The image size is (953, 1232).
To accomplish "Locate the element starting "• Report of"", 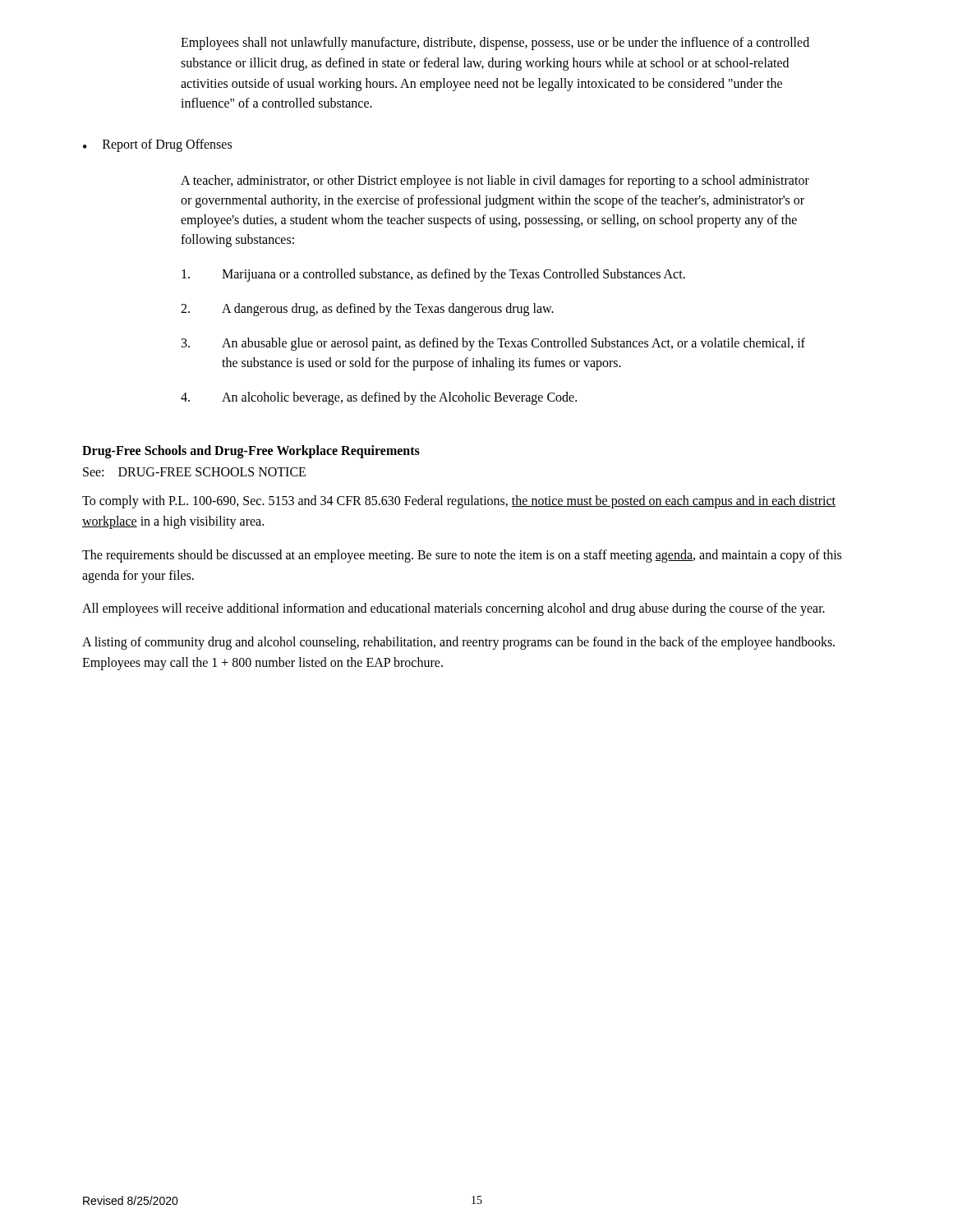I will (x=157, y=147).
